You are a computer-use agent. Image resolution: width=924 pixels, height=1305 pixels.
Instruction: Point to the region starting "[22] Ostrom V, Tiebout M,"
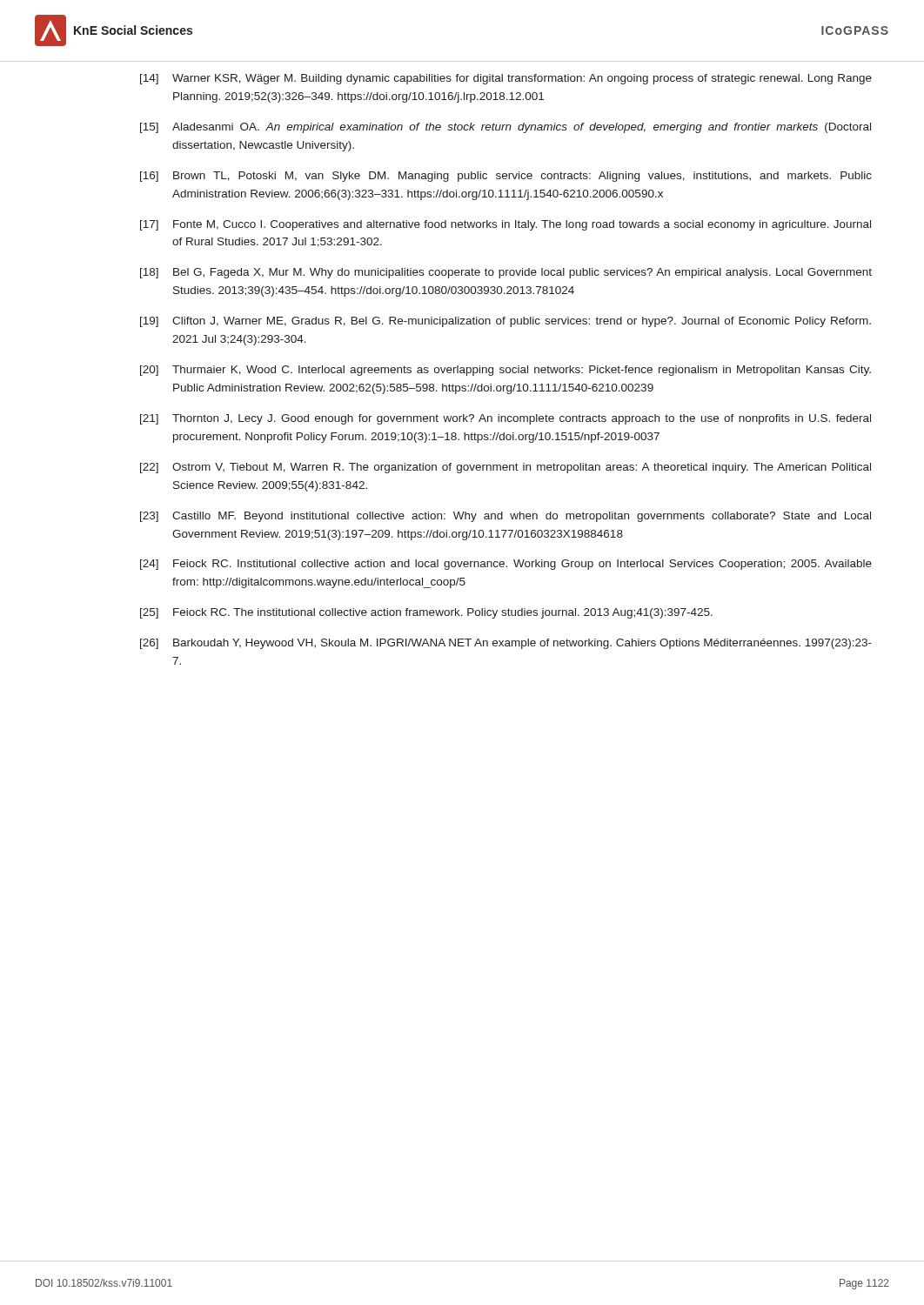coord(506,477)
